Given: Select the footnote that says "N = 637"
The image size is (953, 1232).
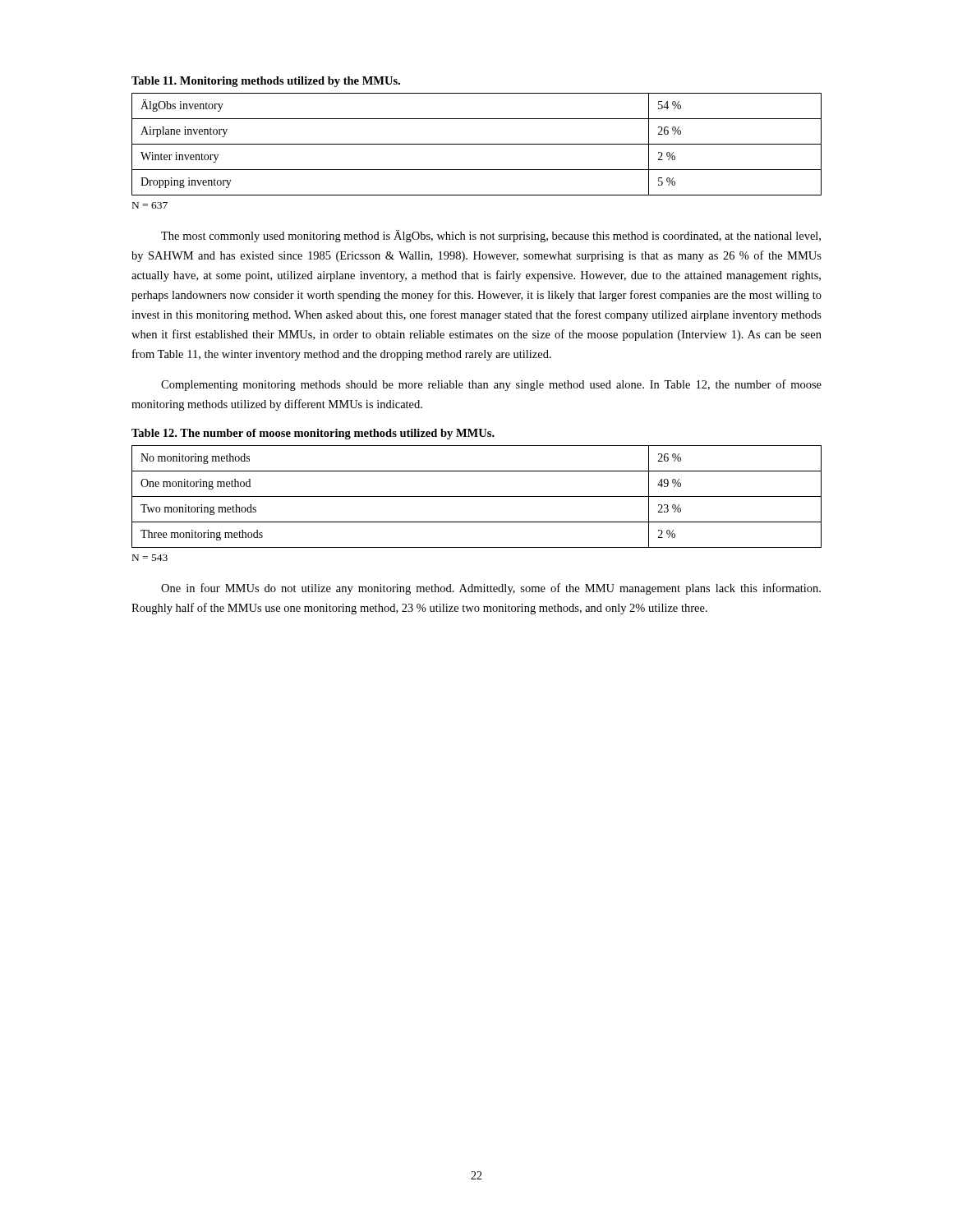Looking at the screenshot, I should point(150,205).
